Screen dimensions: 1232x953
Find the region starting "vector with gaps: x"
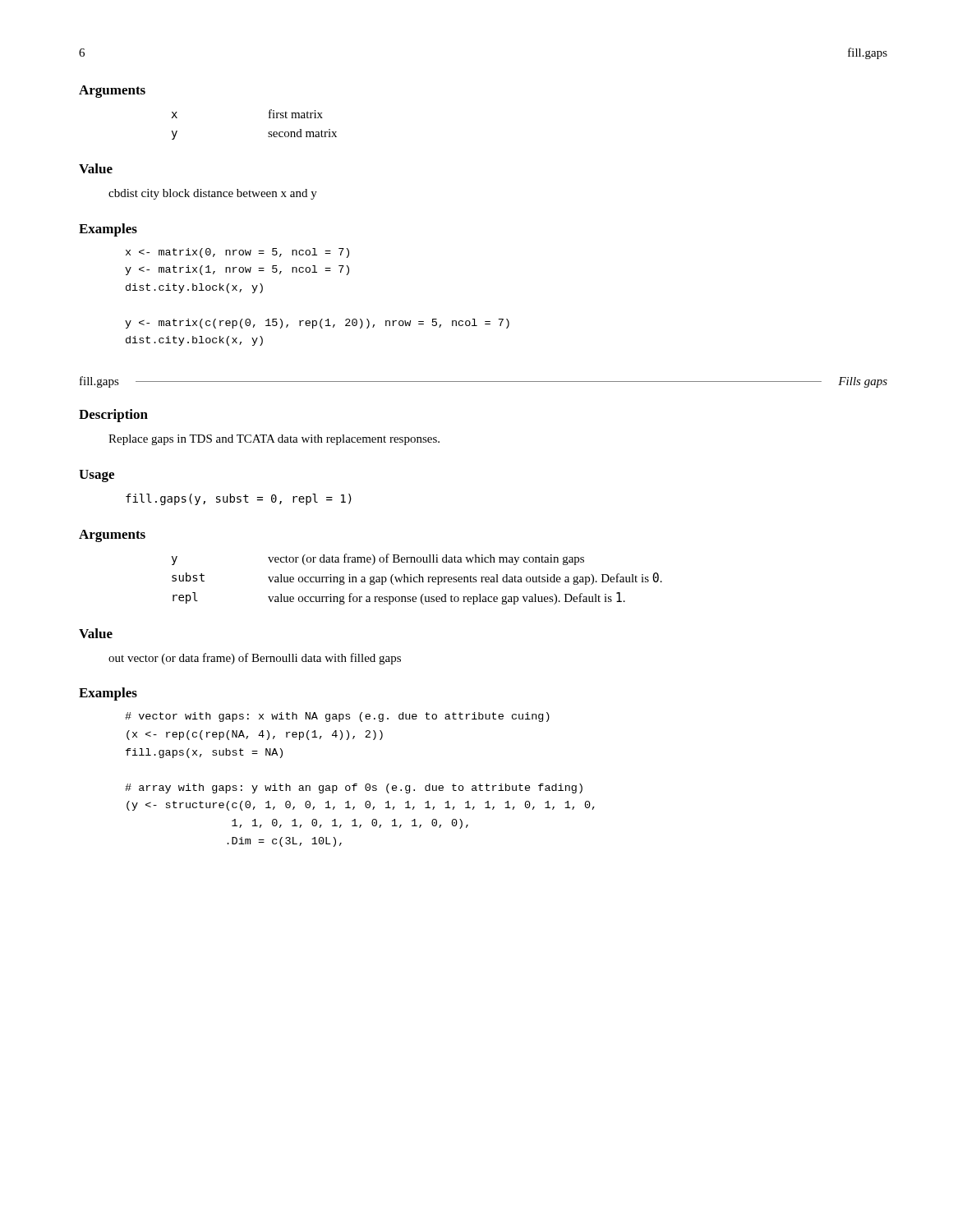coord(361,779)
